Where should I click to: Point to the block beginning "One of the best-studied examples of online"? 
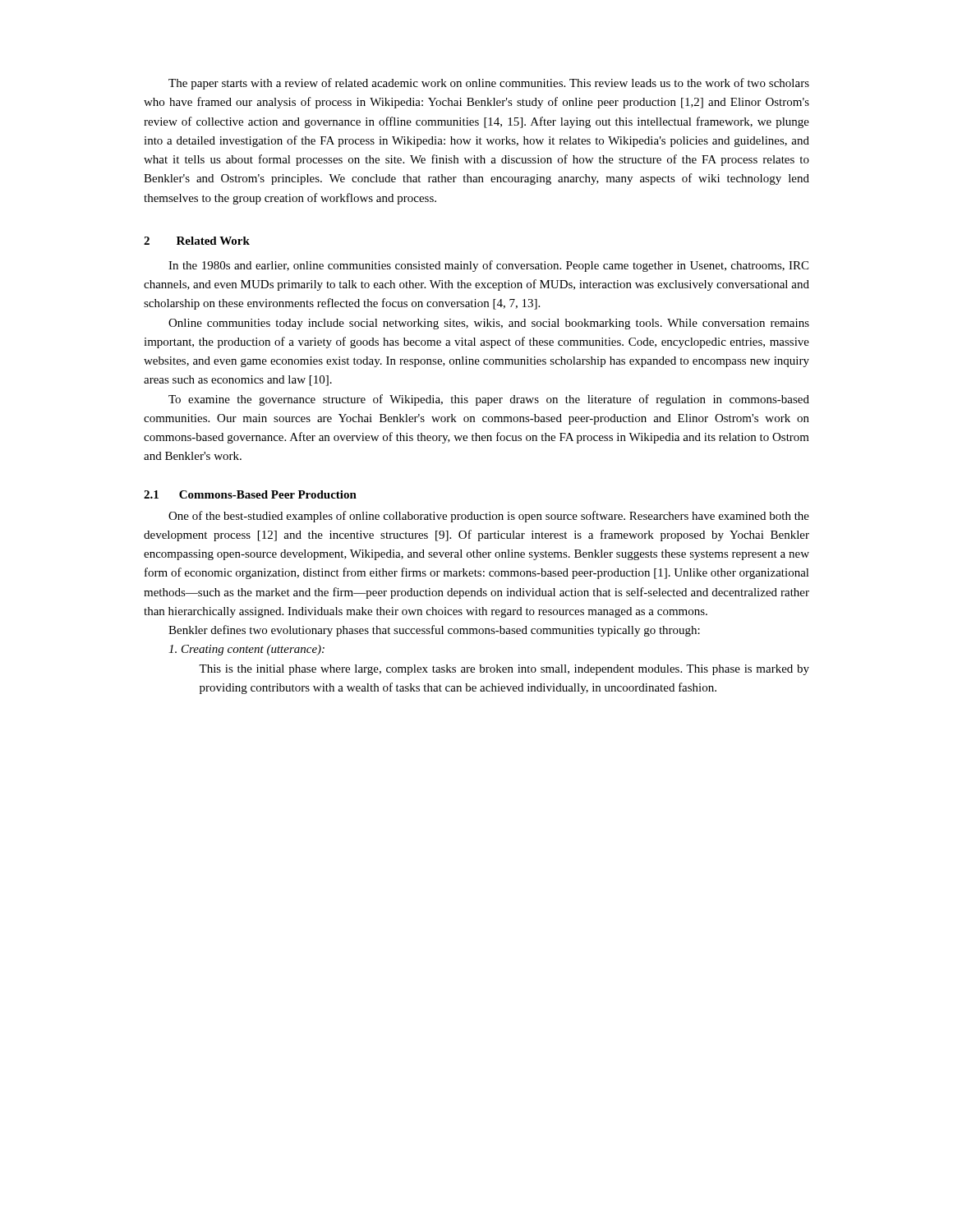pos(476,573)
